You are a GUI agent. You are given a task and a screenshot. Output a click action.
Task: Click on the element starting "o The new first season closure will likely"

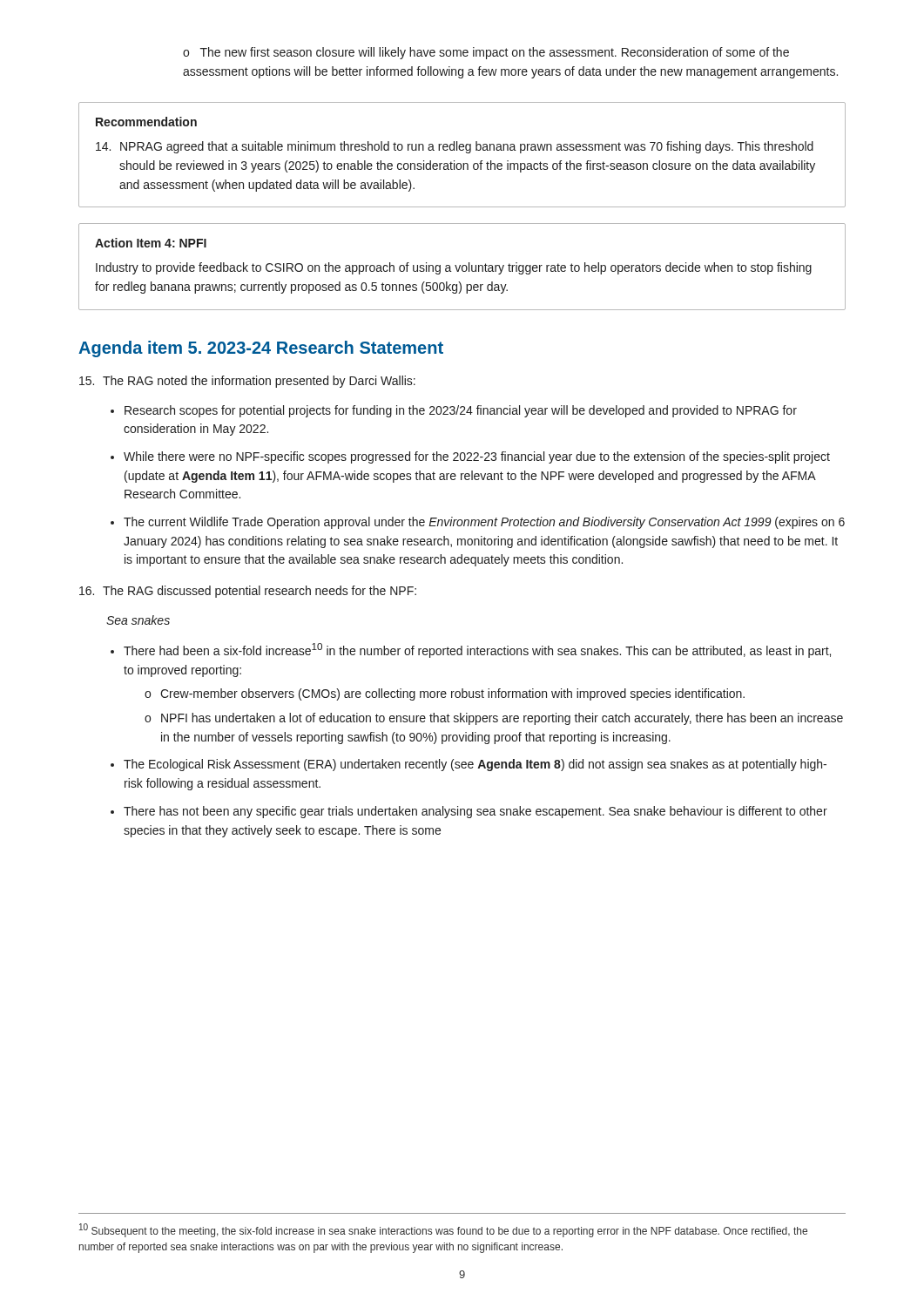coord(511,62)
